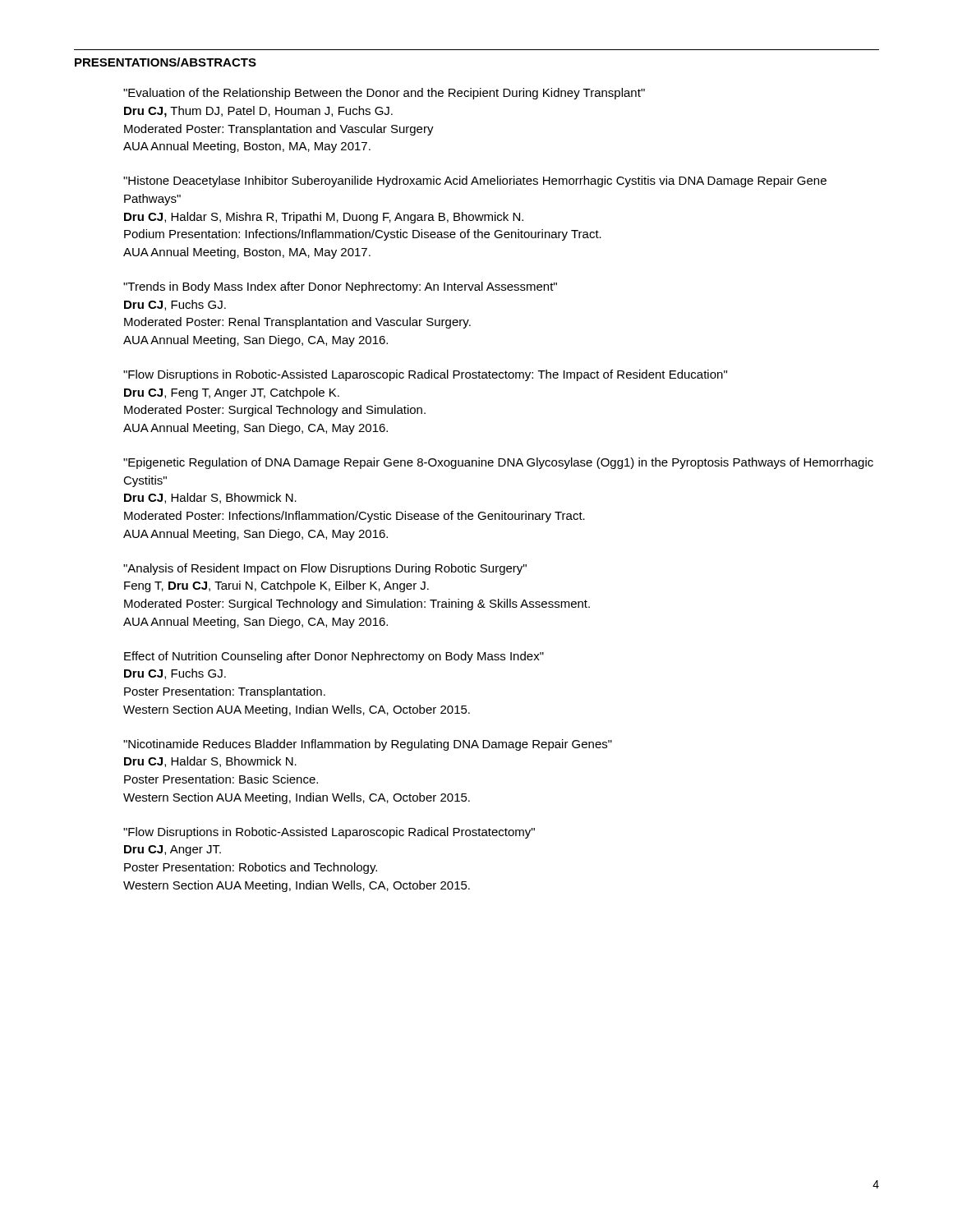Select the section header
This screenshot has height=1232, width=953.
pos(165,62)
